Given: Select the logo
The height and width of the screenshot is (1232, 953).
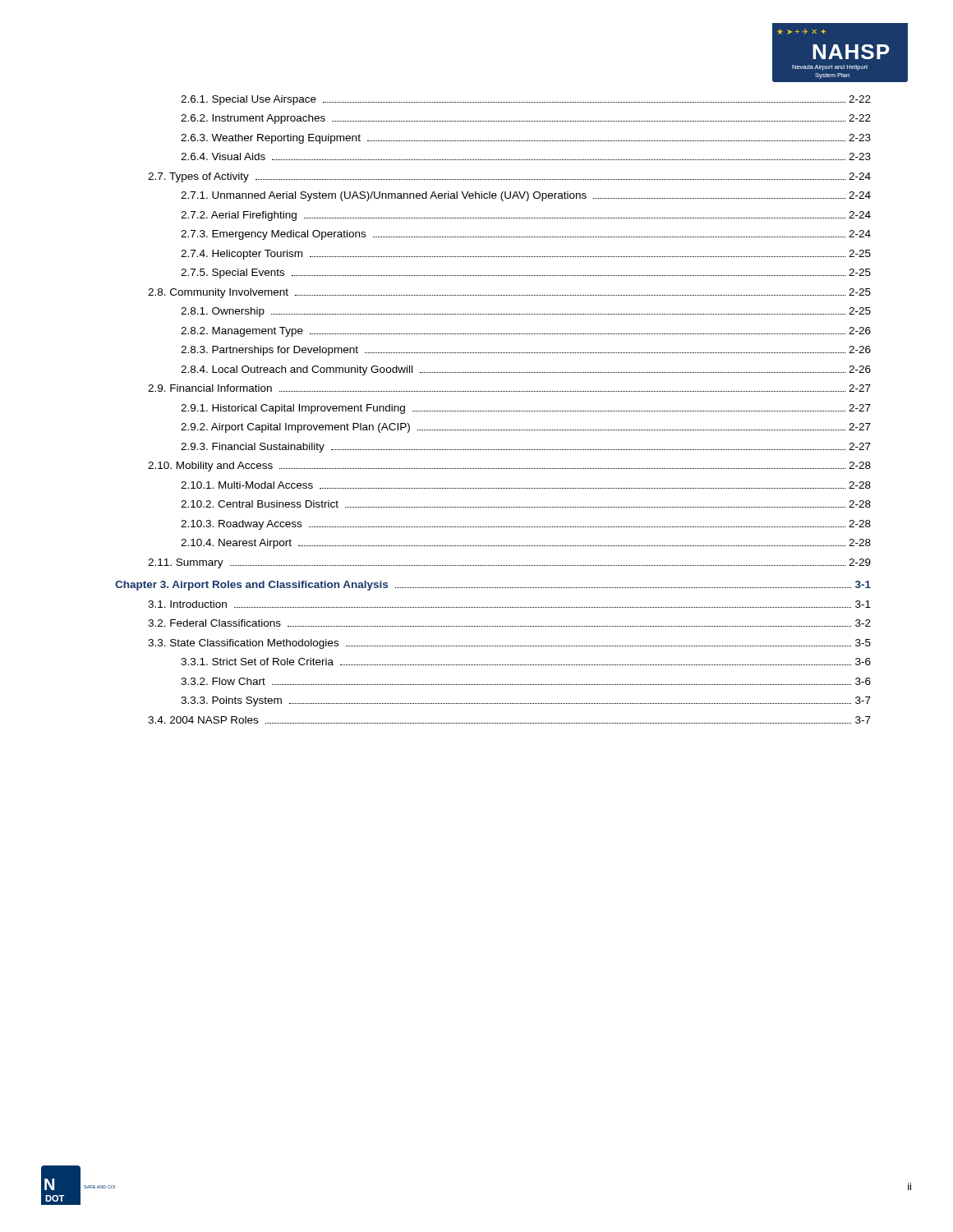Looking at the screenshot, I should 840,54.
